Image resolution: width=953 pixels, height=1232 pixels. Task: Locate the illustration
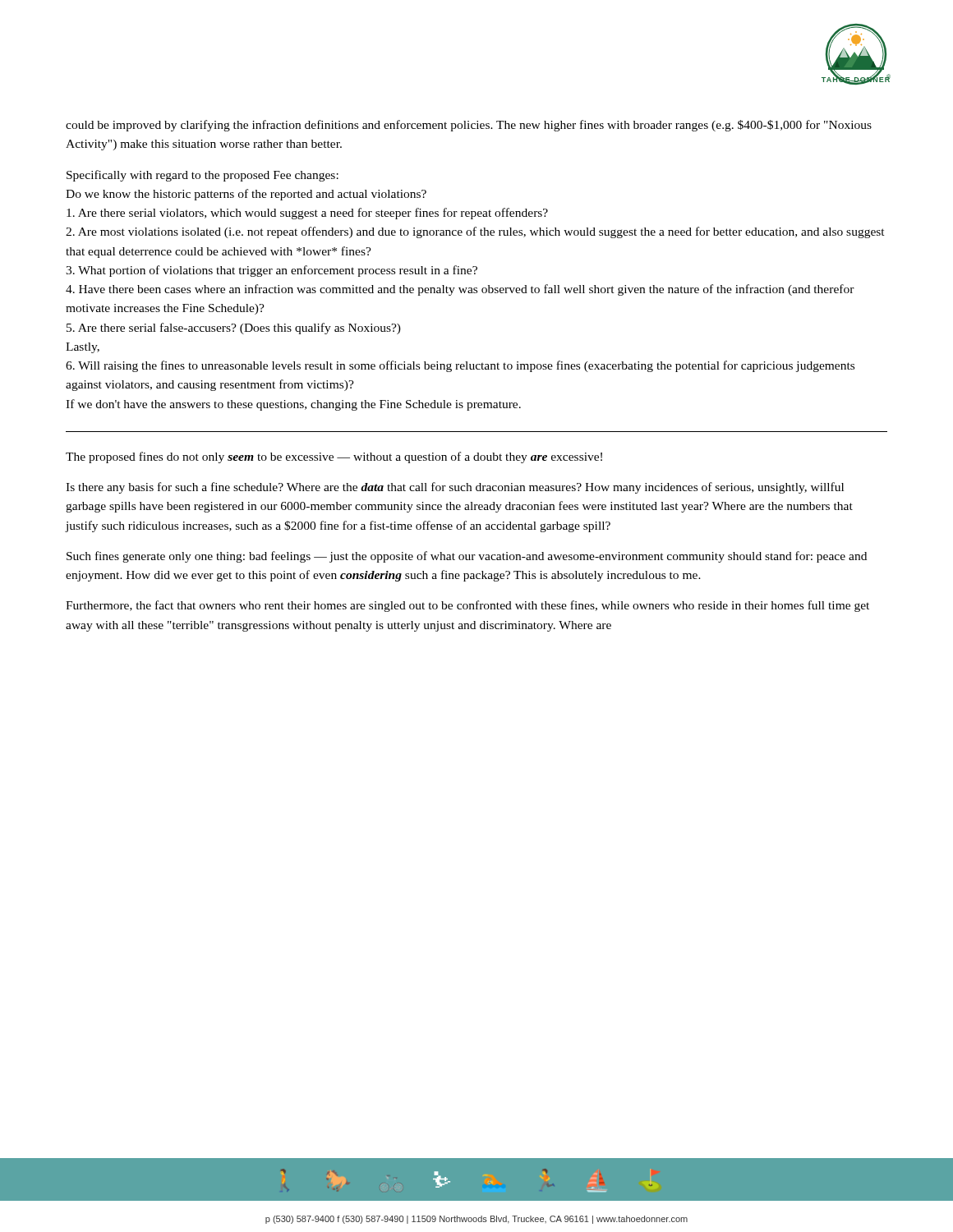[x=476, y=1179]
